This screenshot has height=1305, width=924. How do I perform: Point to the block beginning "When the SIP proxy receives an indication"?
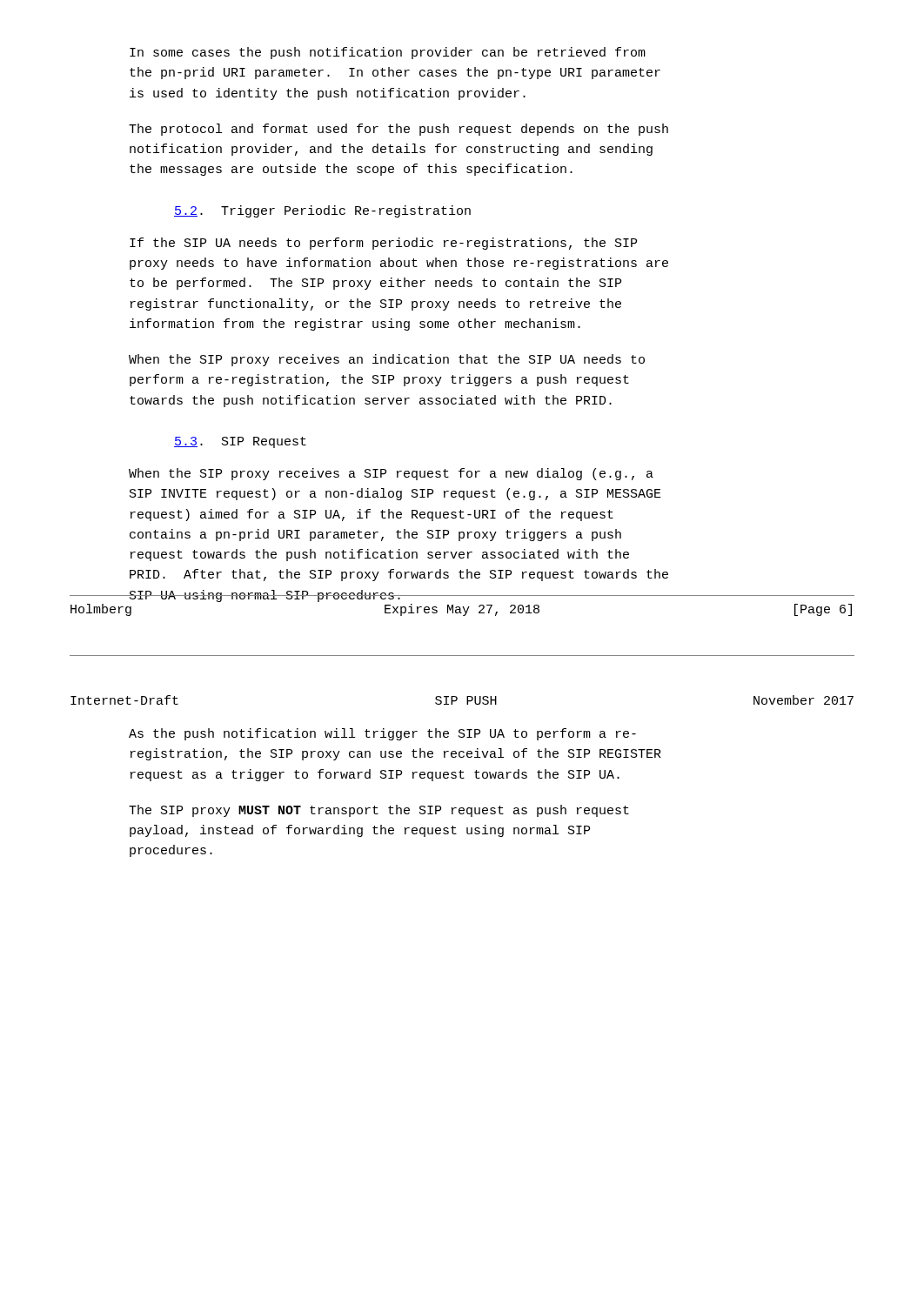(x=387, y=381)
